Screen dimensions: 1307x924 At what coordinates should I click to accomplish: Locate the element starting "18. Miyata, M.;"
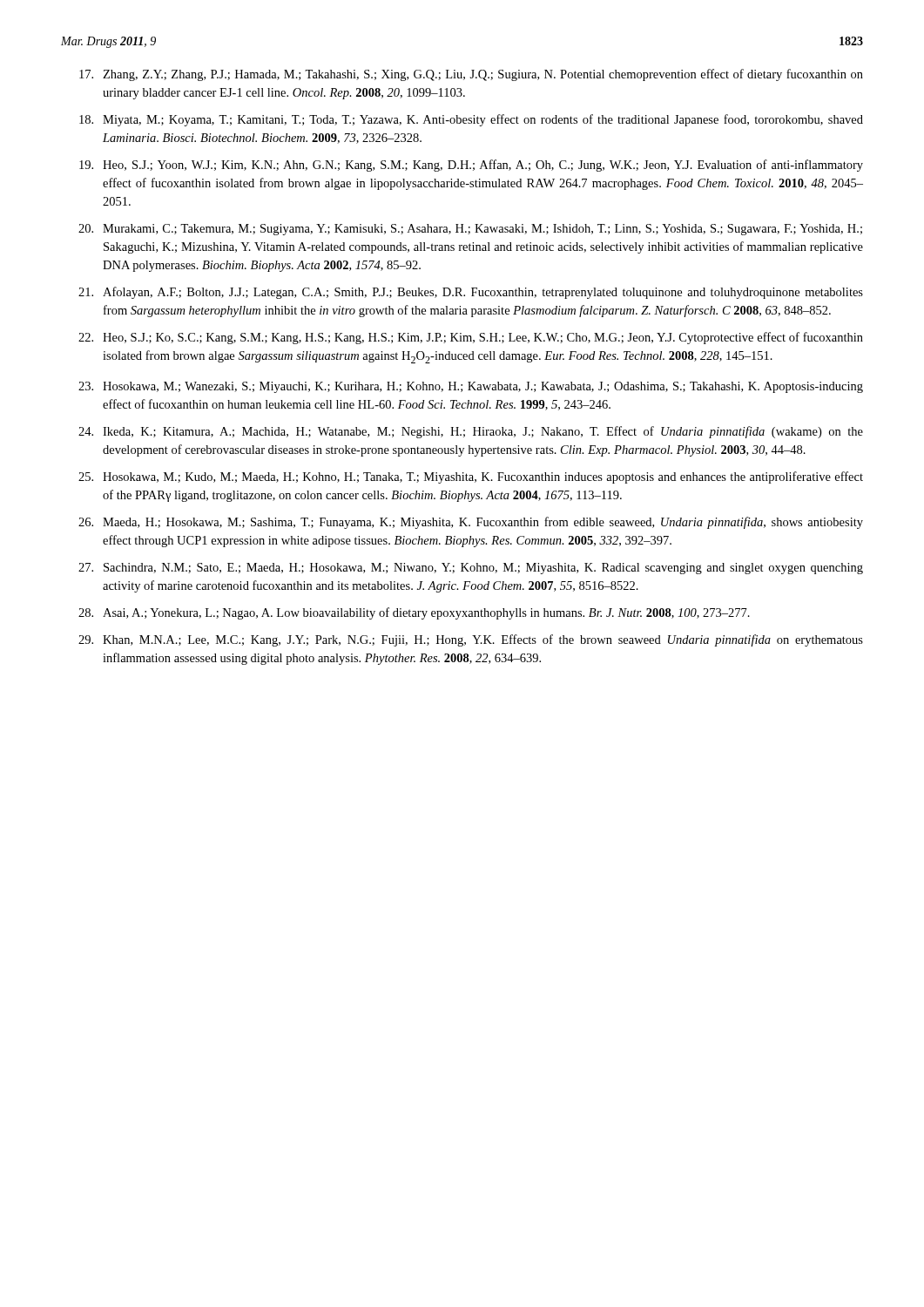click(462, 129)
